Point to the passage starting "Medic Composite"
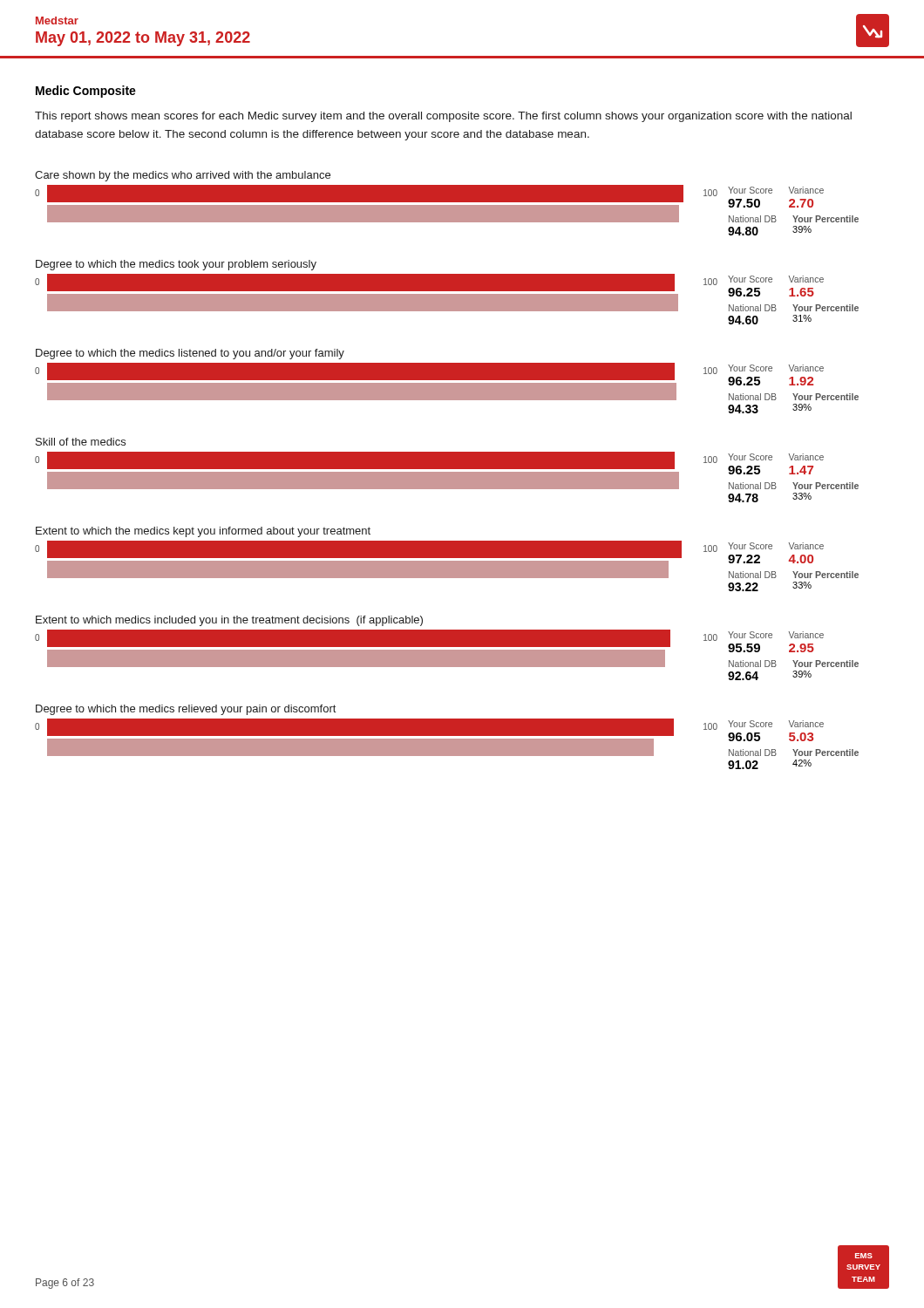The image size is (924, 1308). point(85,91)
